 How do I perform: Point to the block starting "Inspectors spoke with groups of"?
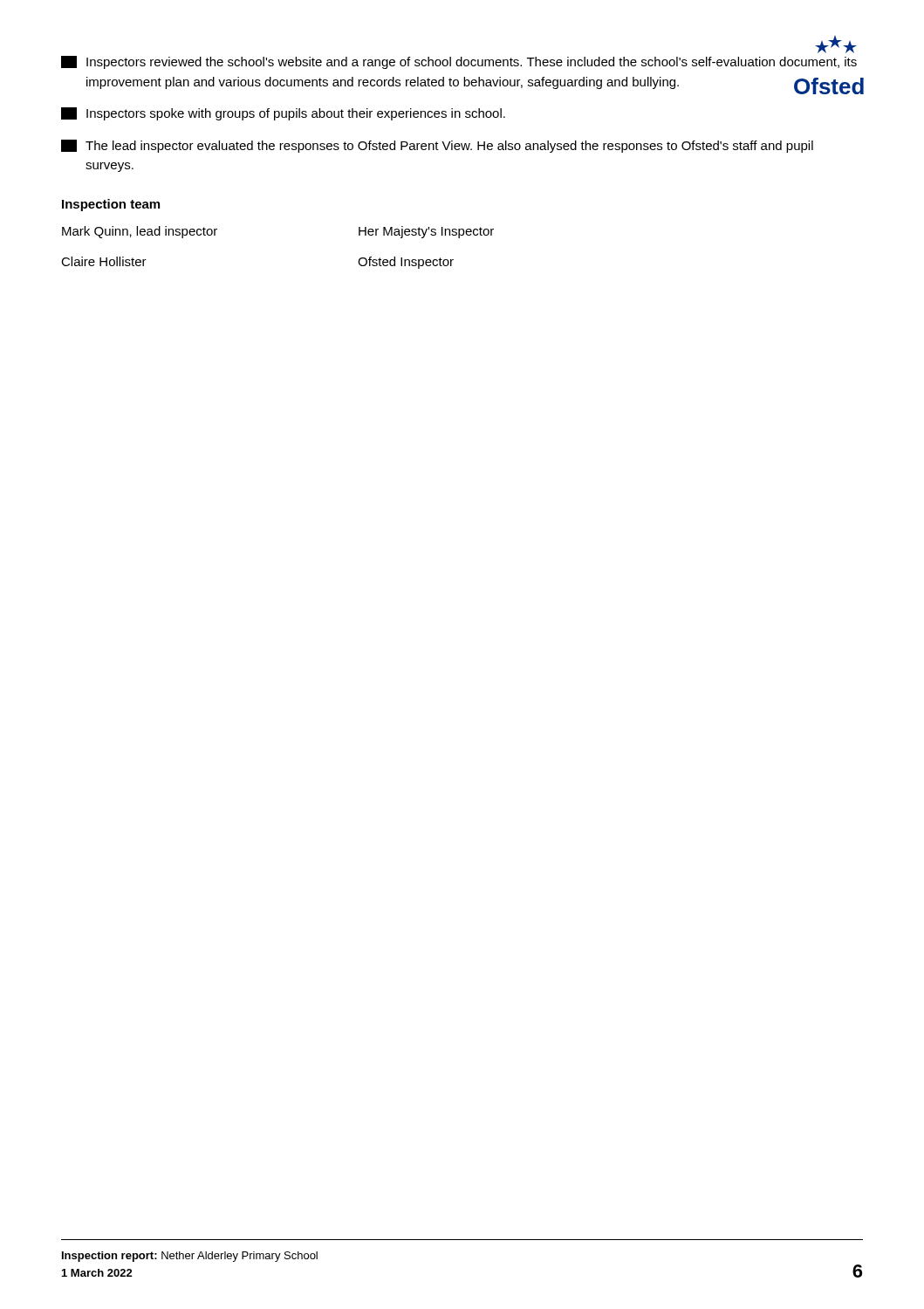pyautogui.click(x=462, y=114)
